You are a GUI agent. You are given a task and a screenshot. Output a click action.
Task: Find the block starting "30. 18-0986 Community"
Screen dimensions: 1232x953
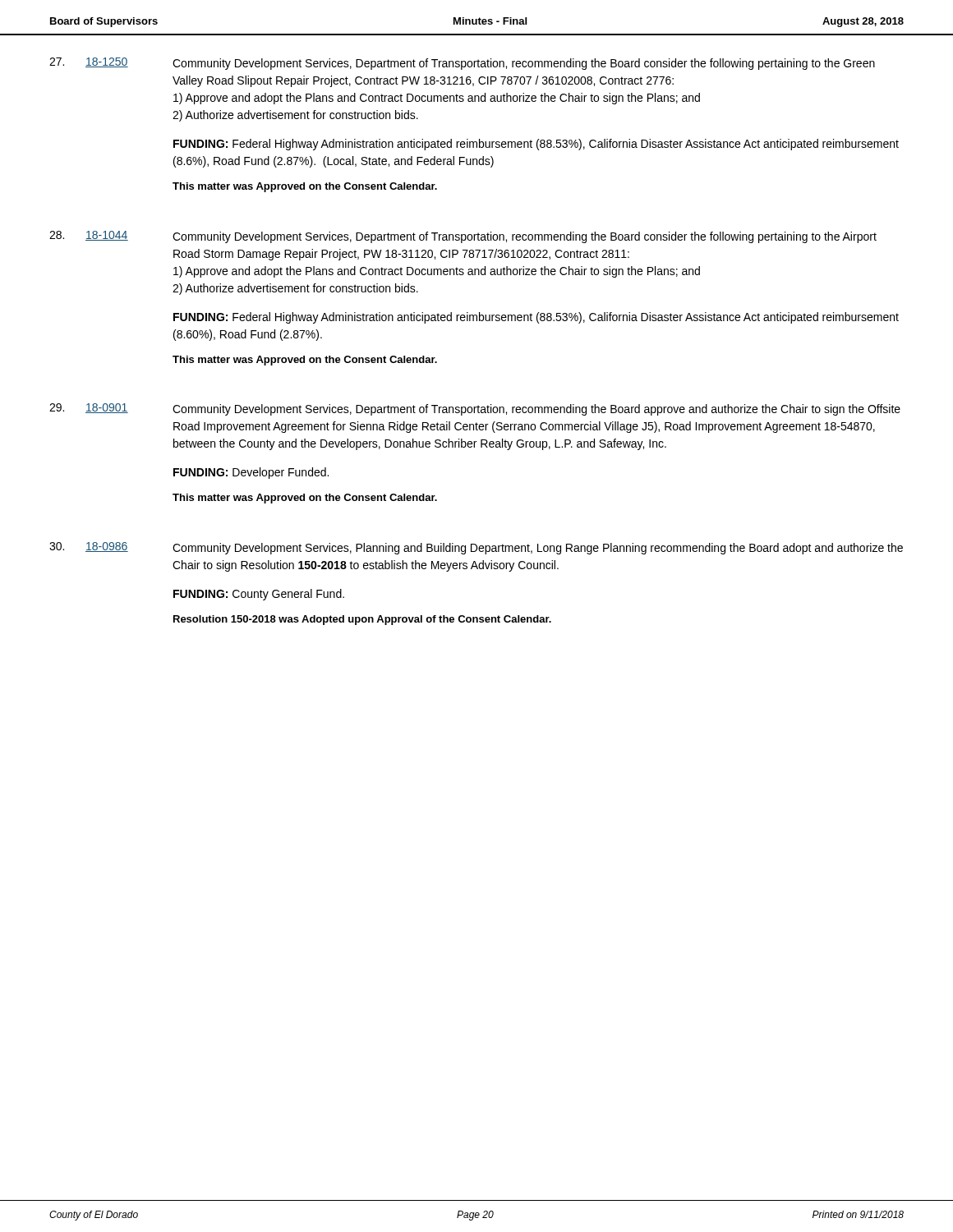coord(476,548)
